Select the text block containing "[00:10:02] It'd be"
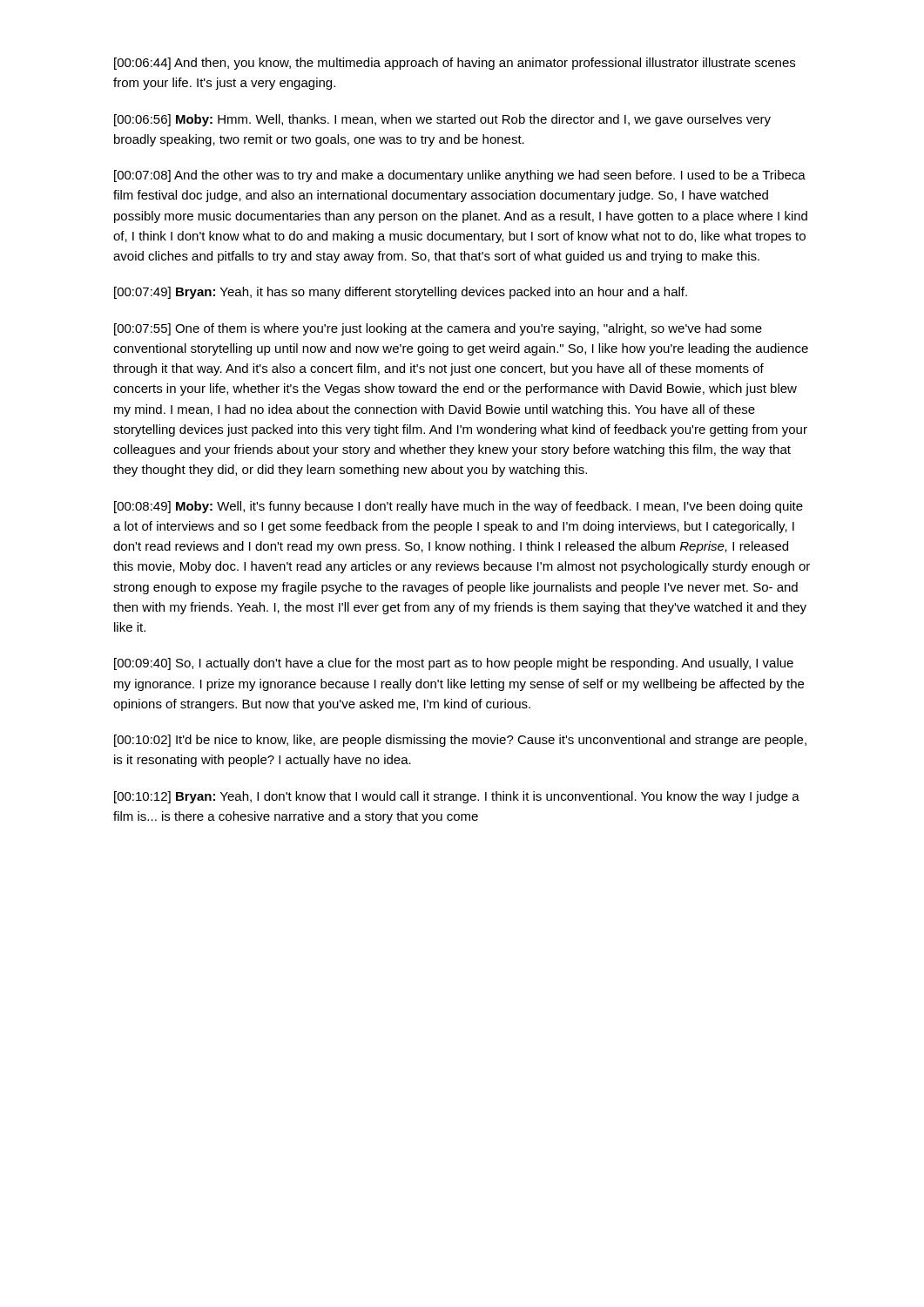This screenshot has height=1307, width=924. click(x=460, y=749)
